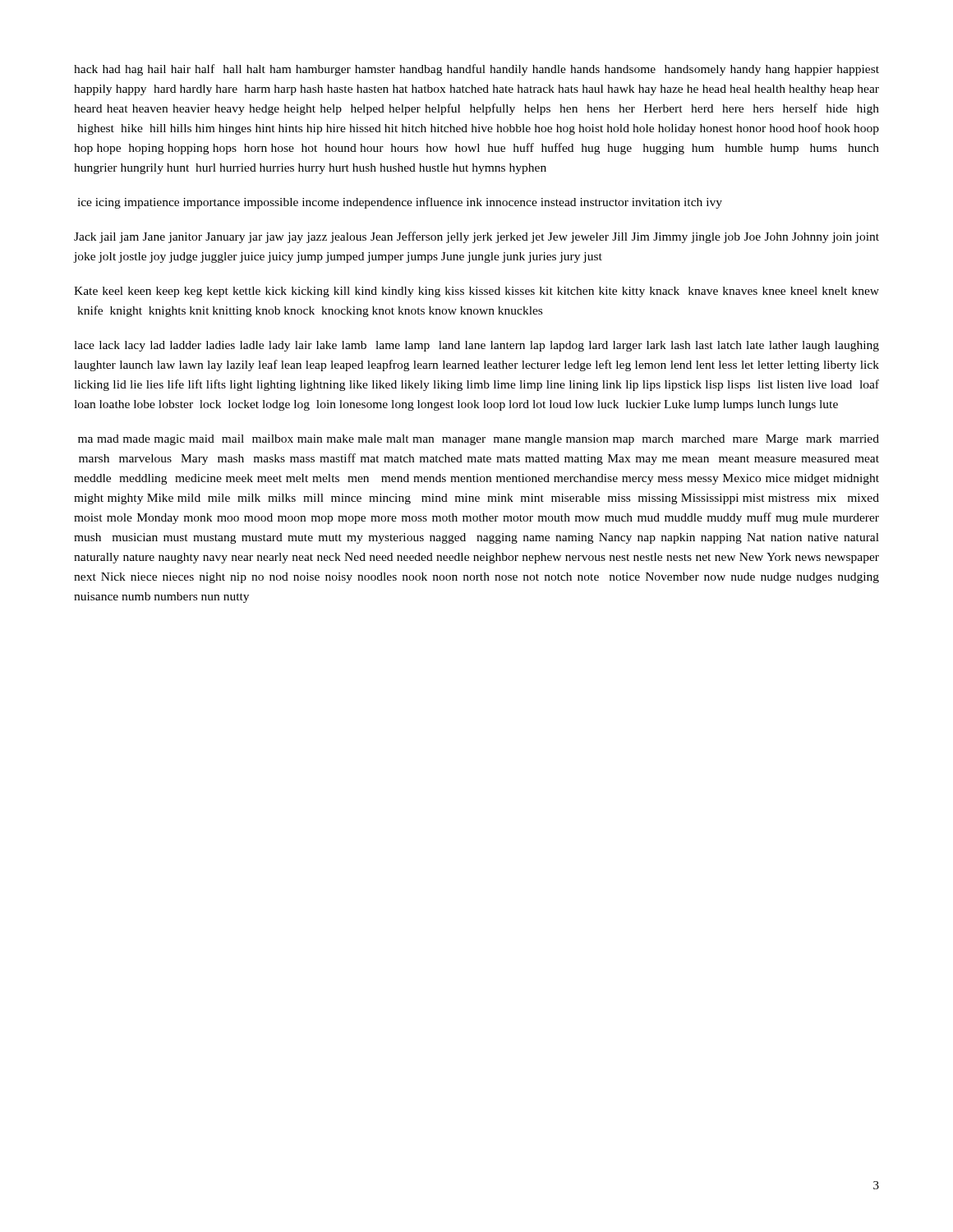Point to the region starting "hack had hag hail hair half hall halt"
Image resolution: width=953 pixels, height=1232 pixels.
[476, 118]
